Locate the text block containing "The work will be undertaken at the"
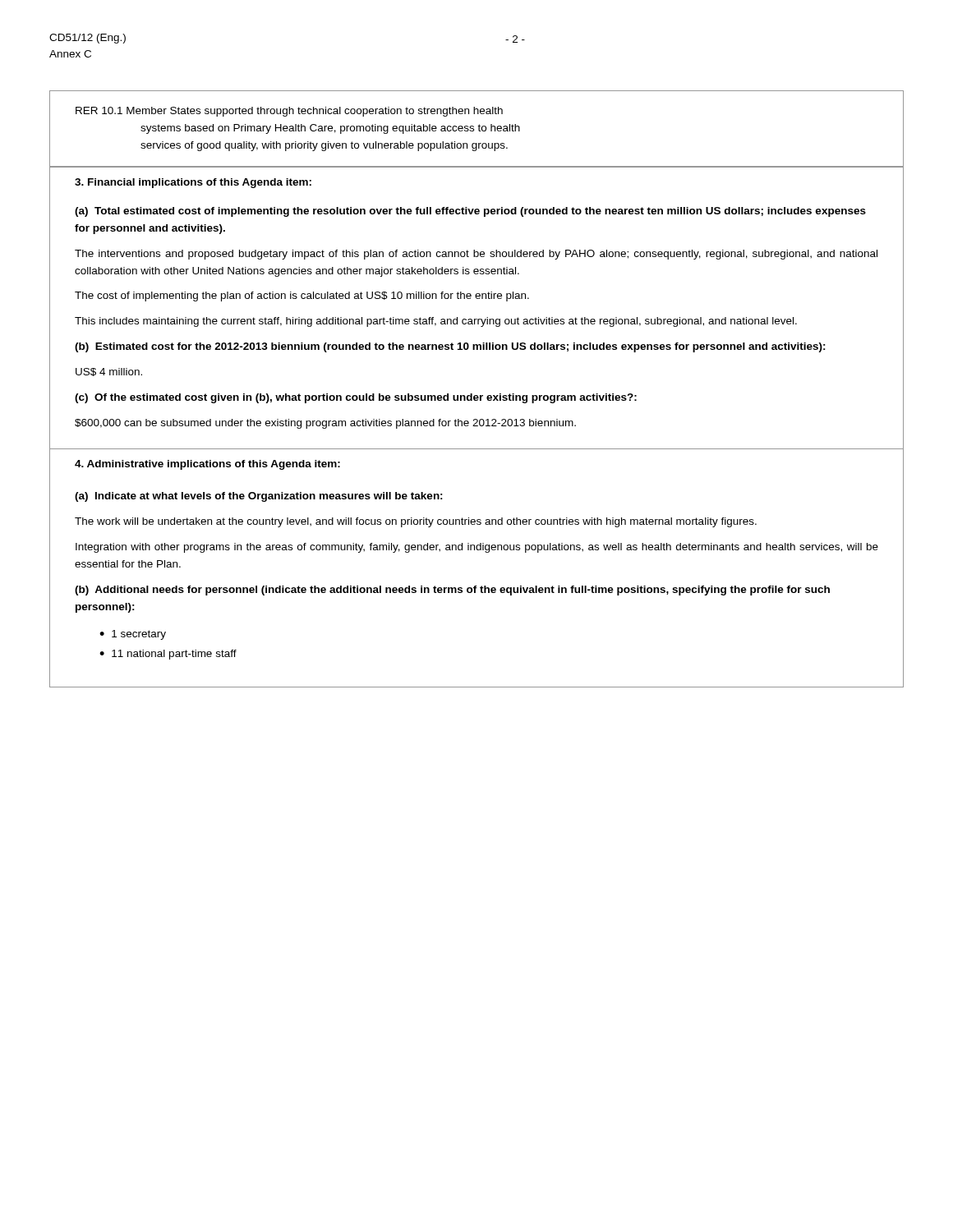The height and width of the screenshot is (1232, 953). pos(416,521)
